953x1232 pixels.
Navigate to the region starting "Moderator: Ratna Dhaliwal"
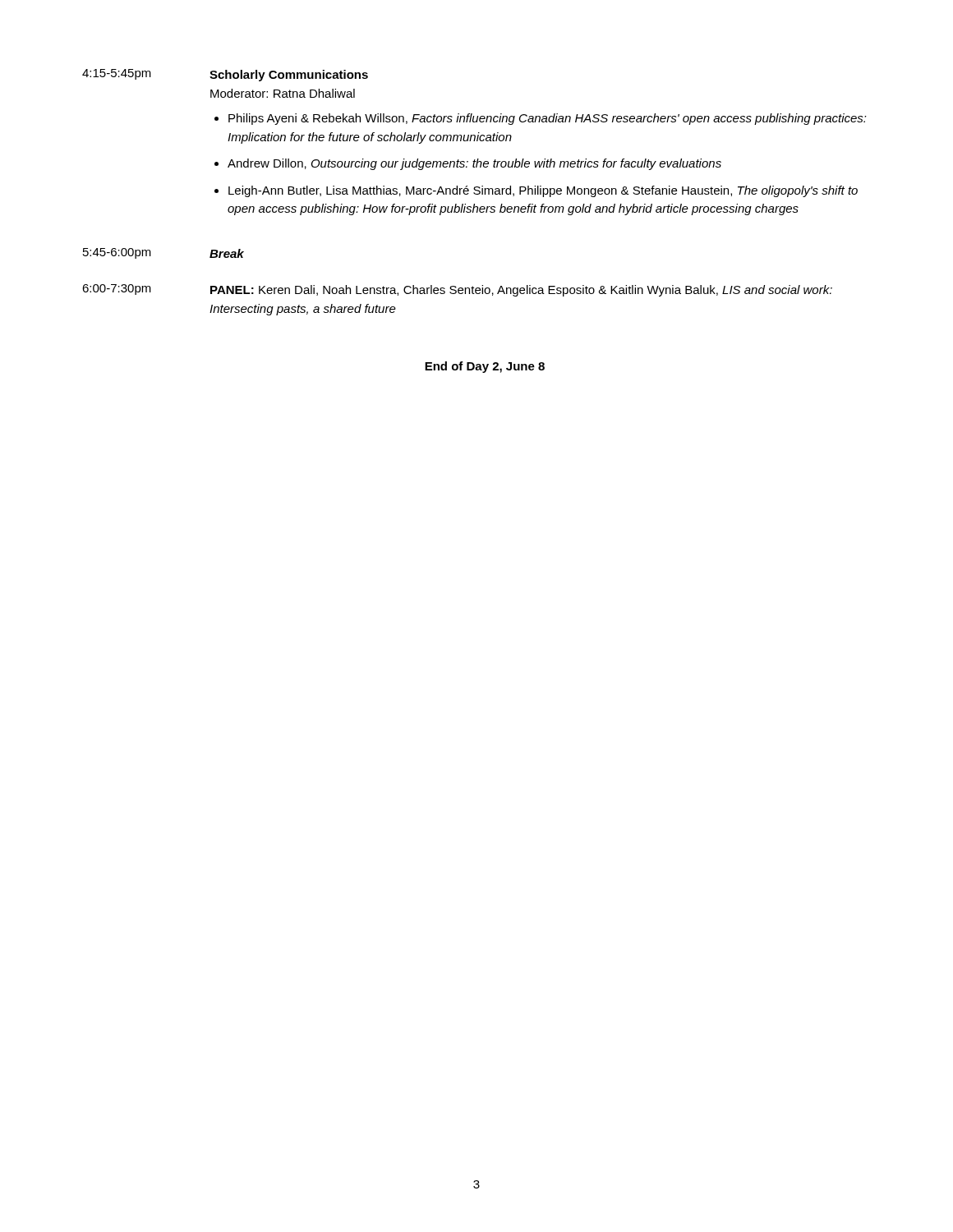pyautogui.click(x=282, y=93)
